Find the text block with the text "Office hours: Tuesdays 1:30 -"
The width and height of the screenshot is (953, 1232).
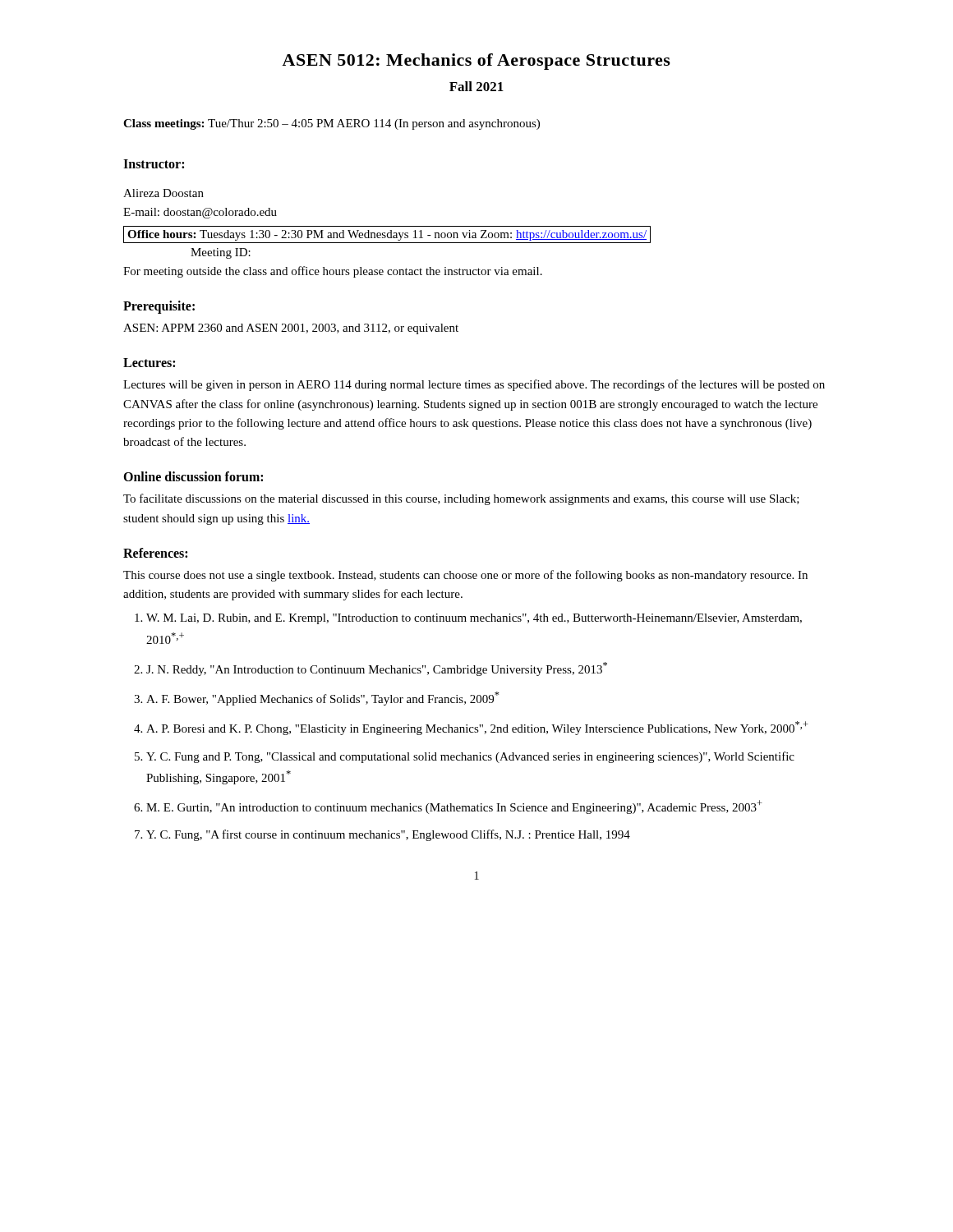387,242
